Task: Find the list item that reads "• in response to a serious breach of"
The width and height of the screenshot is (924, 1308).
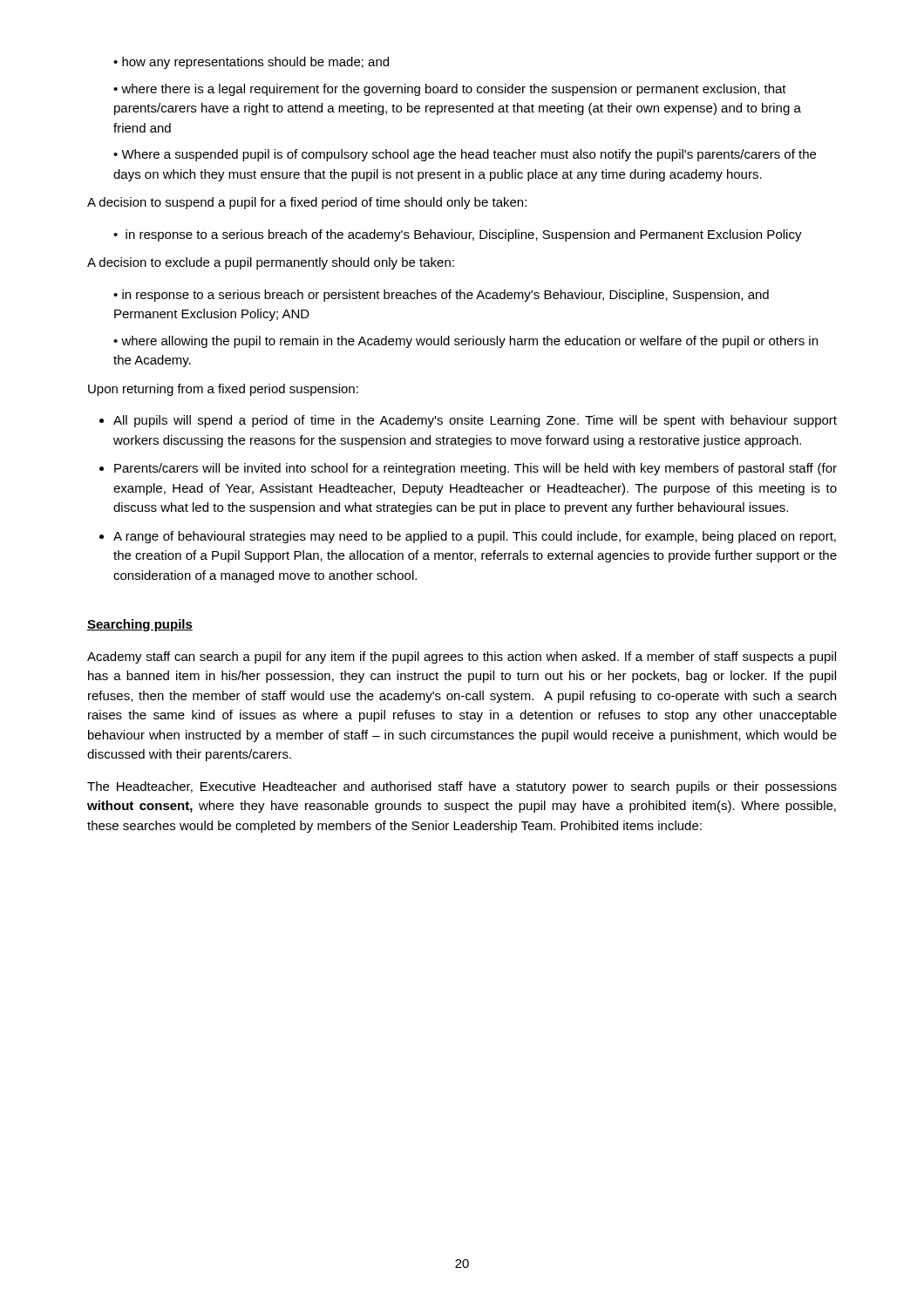Action: (x=457, y=234)
